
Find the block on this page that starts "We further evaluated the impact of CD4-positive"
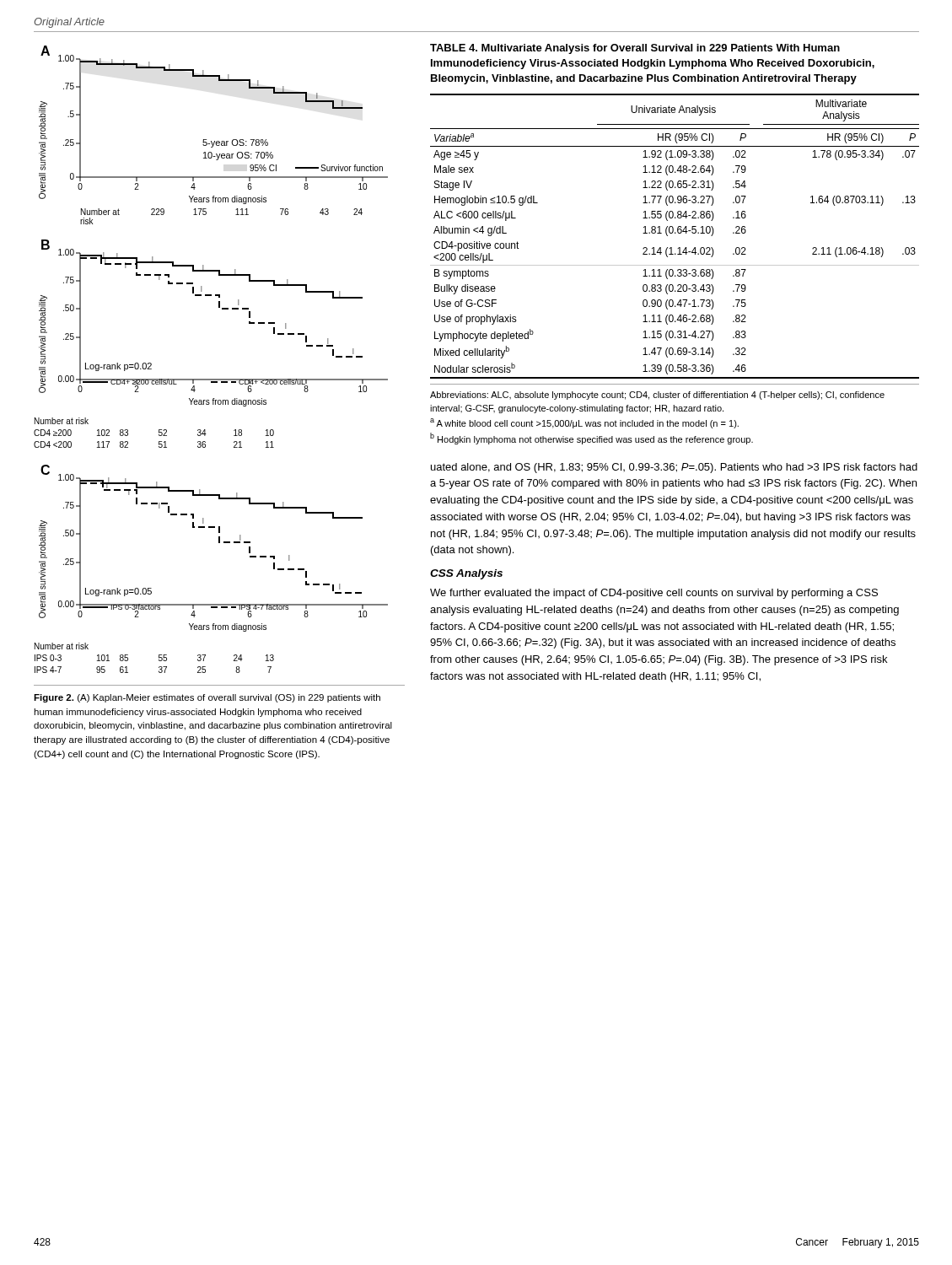tap(665, 634)
